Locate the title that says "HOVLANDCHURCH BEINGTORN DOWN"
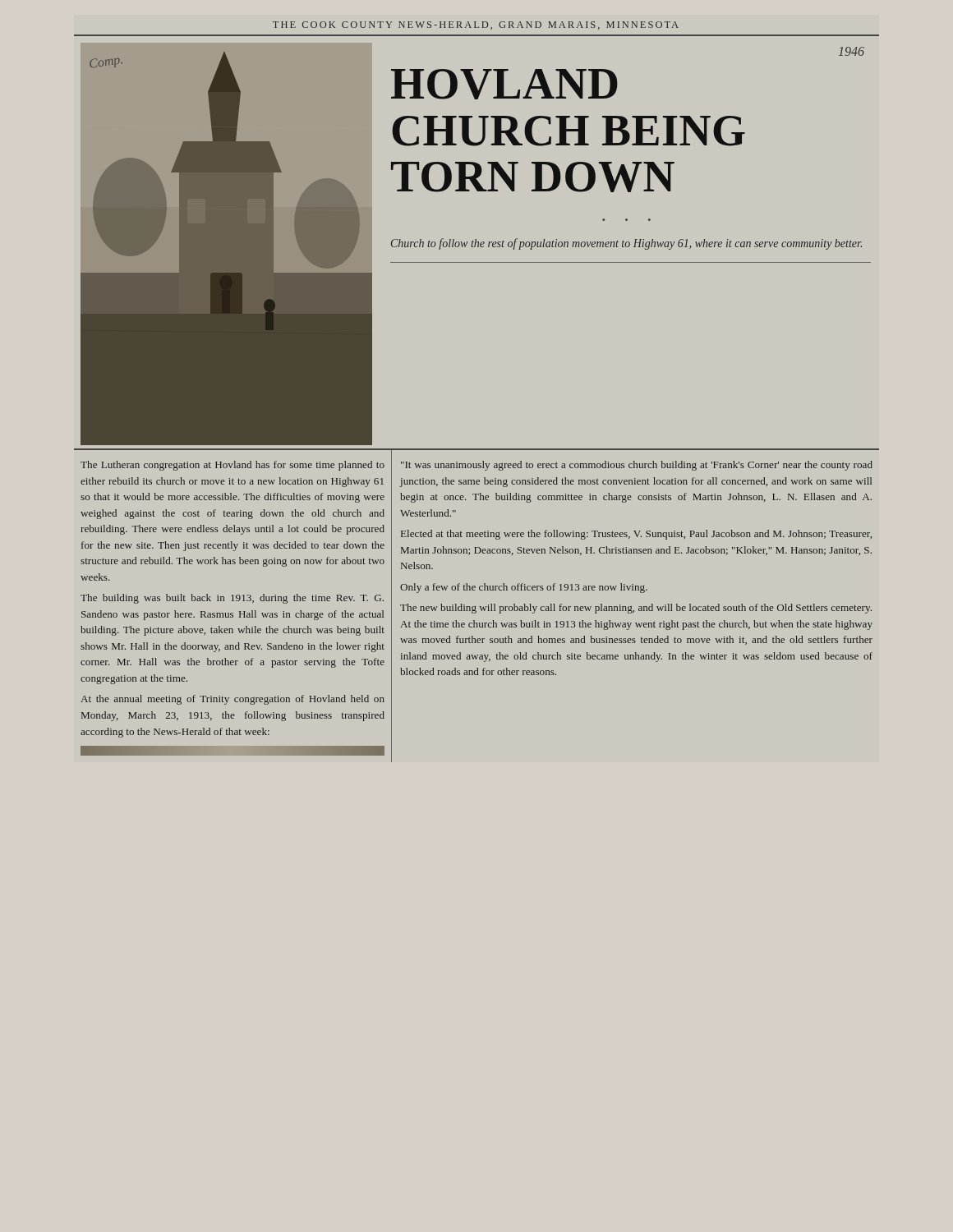This screenshot has width=953, height=1232. 568,131
